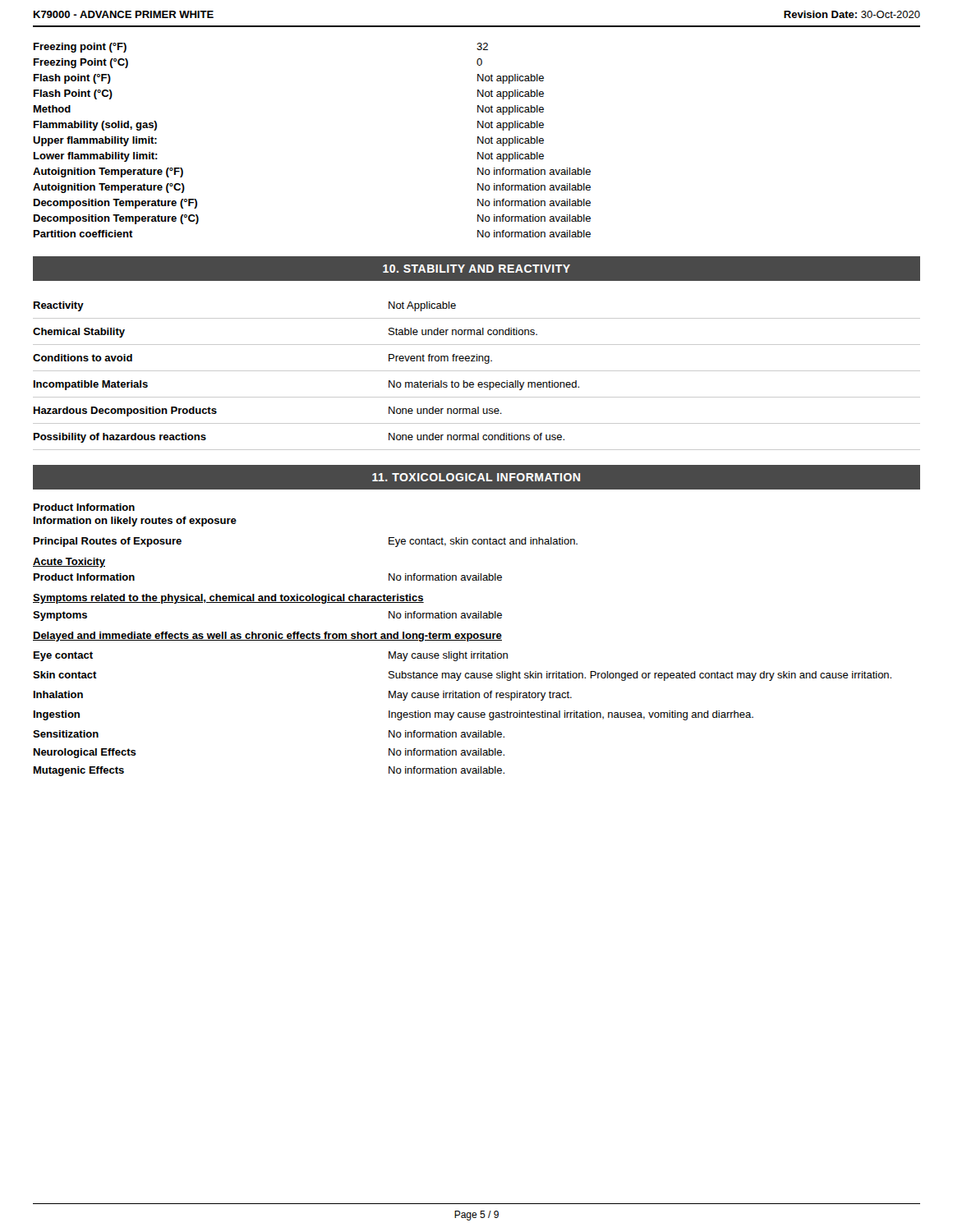The width and height of the screenshot is (953, 1232).
Task: Navigate to the element starting "Symptoms No information available"
Action: [x=476, y=615]
